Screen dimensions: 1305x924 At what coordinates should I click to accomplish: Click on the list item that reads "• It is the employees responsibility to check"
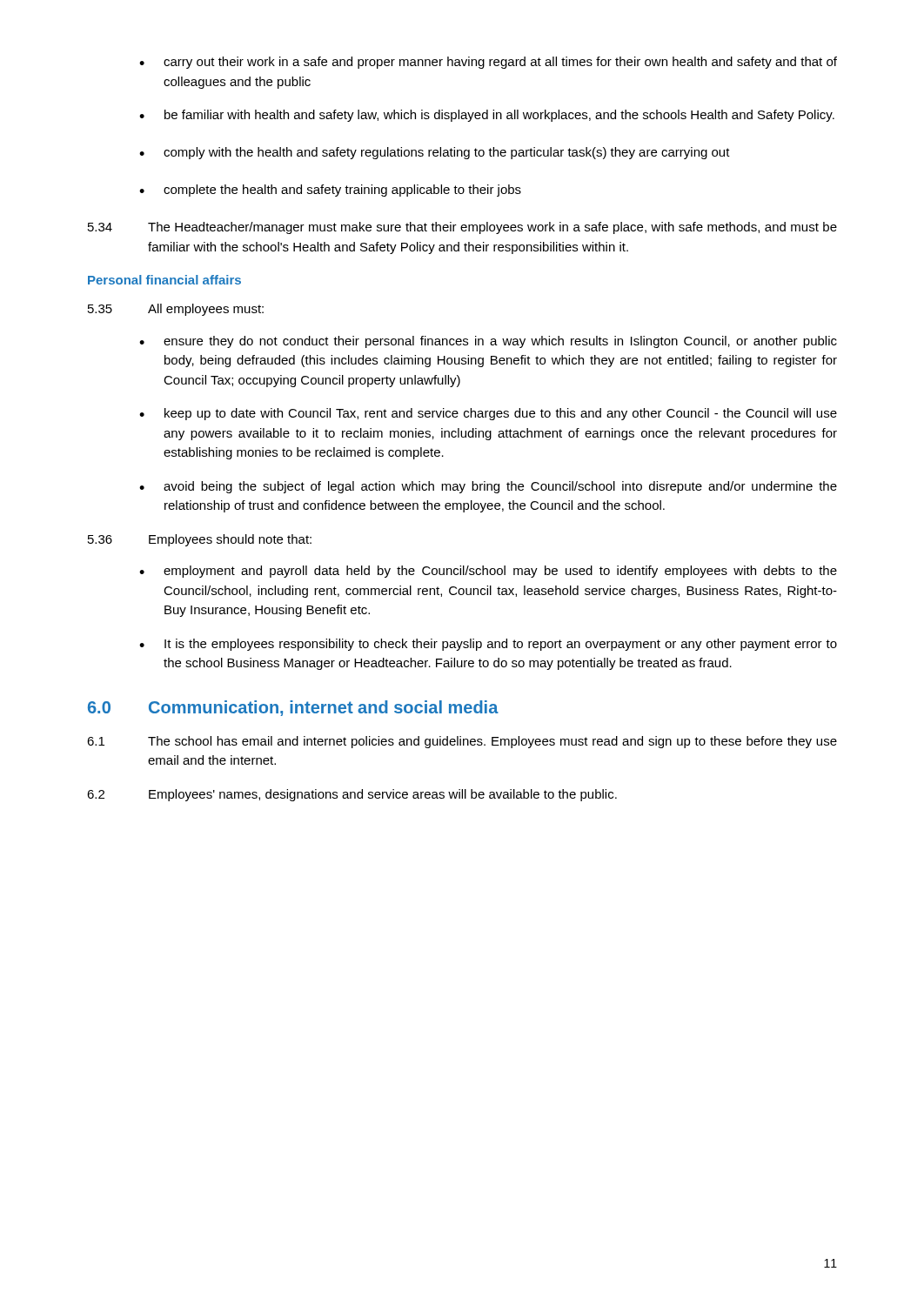pyautogui.click(x=488, y=653)
